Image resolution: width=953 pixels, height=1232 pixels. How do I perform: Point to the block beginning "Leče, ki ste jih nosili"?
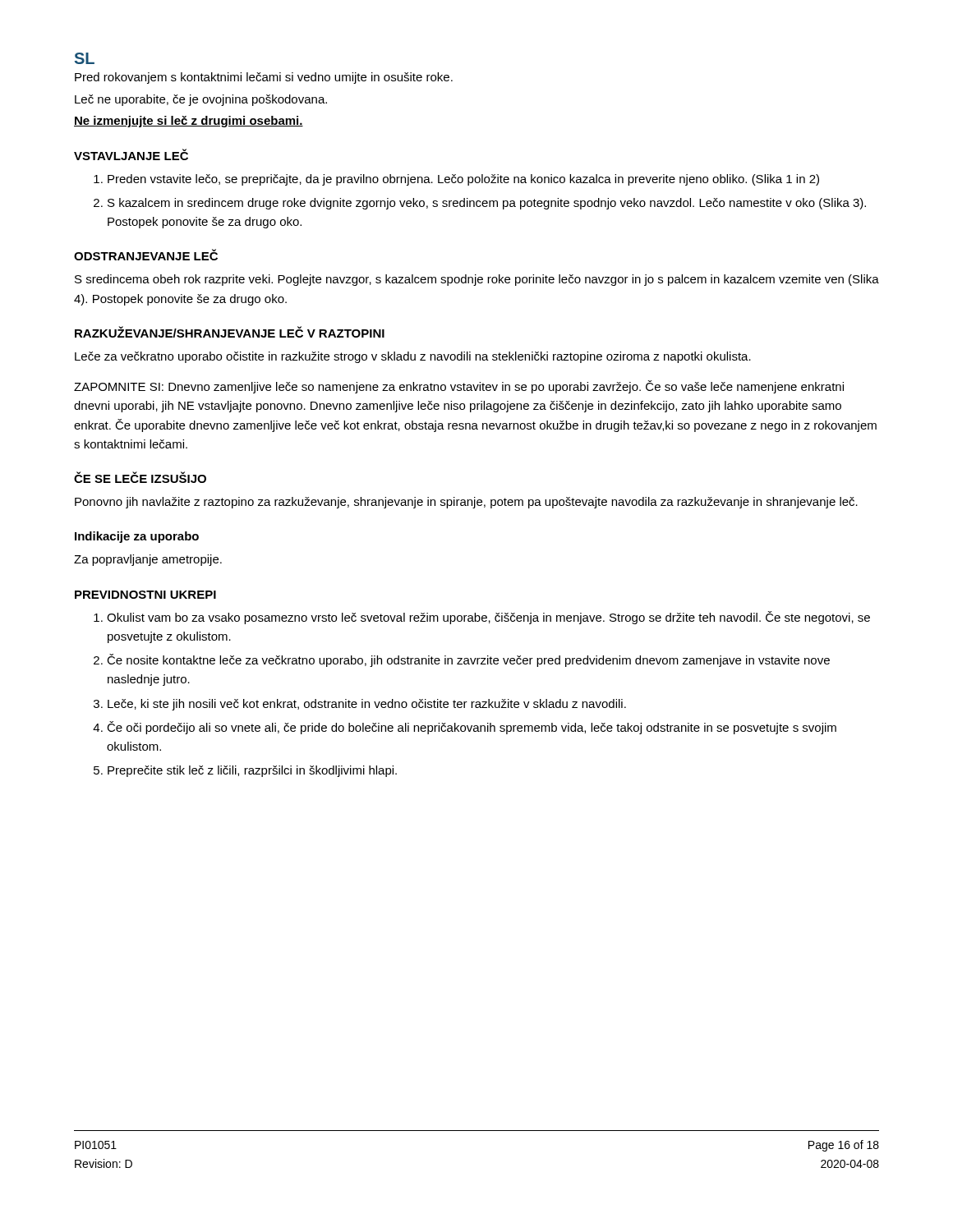point(493,703)
